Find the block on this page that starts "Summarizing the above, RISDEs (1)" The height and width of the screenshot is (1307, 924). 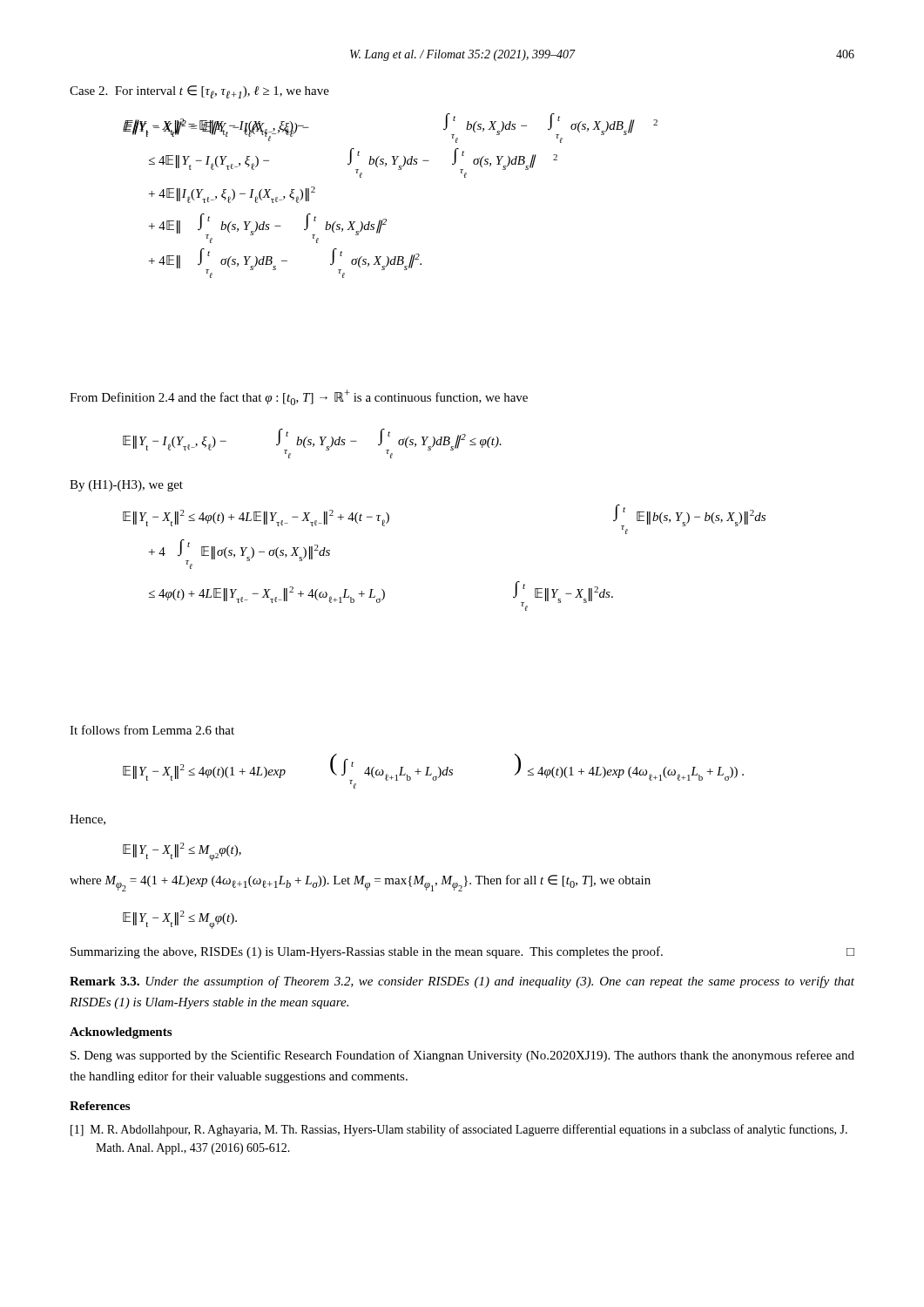click(462, 952)
